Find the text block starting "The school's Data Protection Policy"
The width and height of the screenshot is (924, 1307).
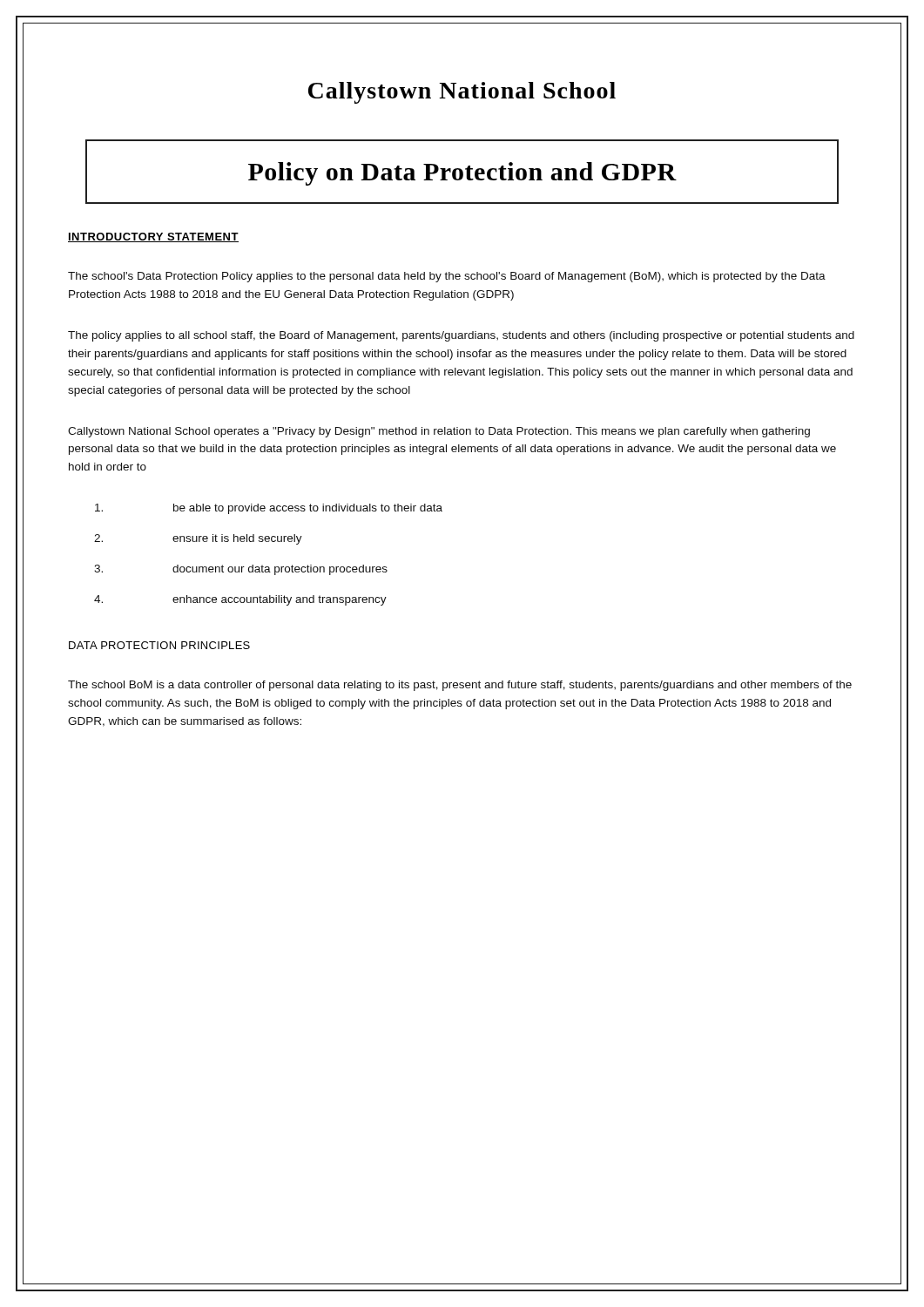coord(447,285)
